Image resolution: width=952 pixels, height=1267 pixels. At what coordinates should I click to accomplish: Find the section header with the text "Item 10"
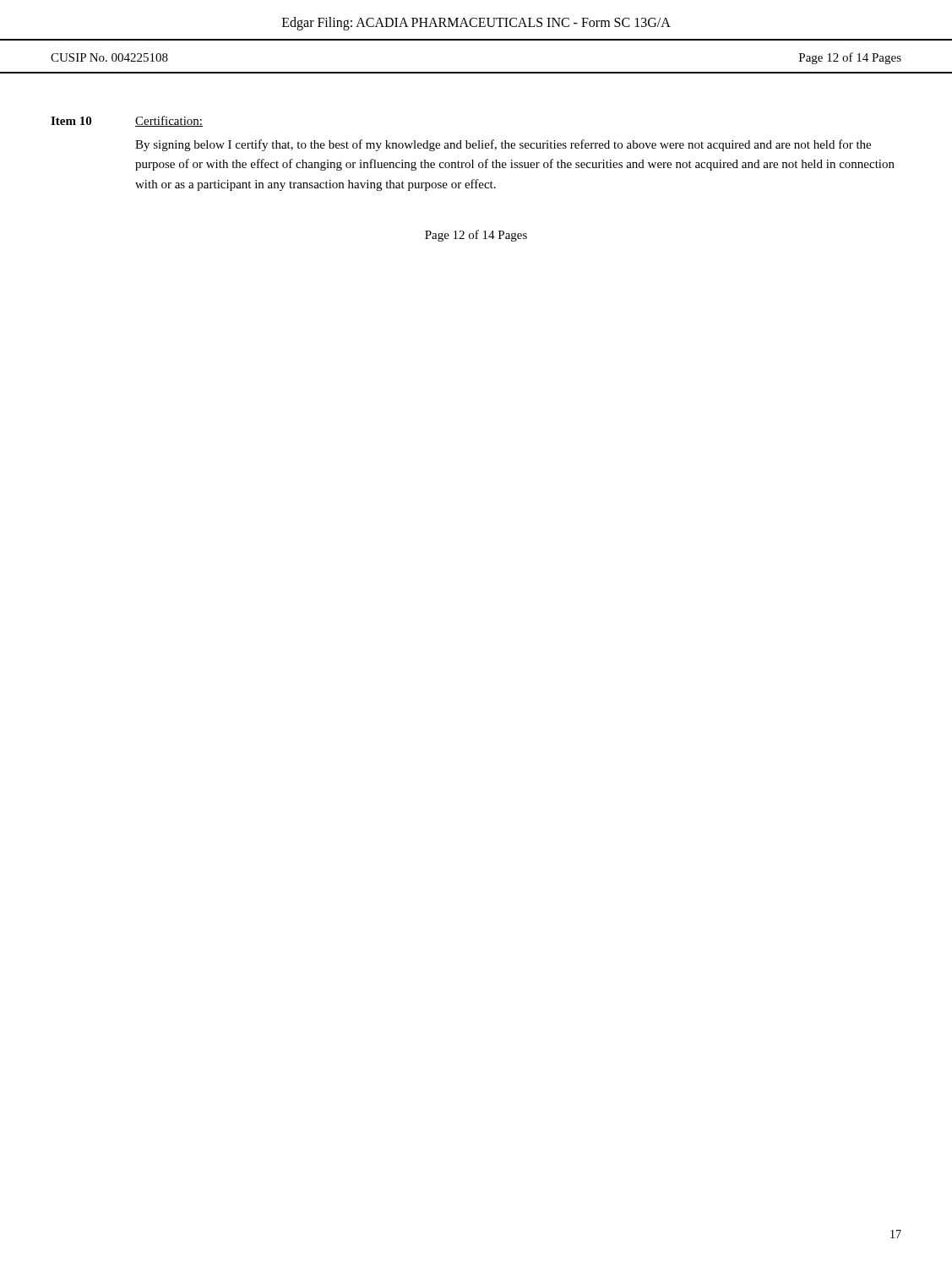tap(71, 121)
